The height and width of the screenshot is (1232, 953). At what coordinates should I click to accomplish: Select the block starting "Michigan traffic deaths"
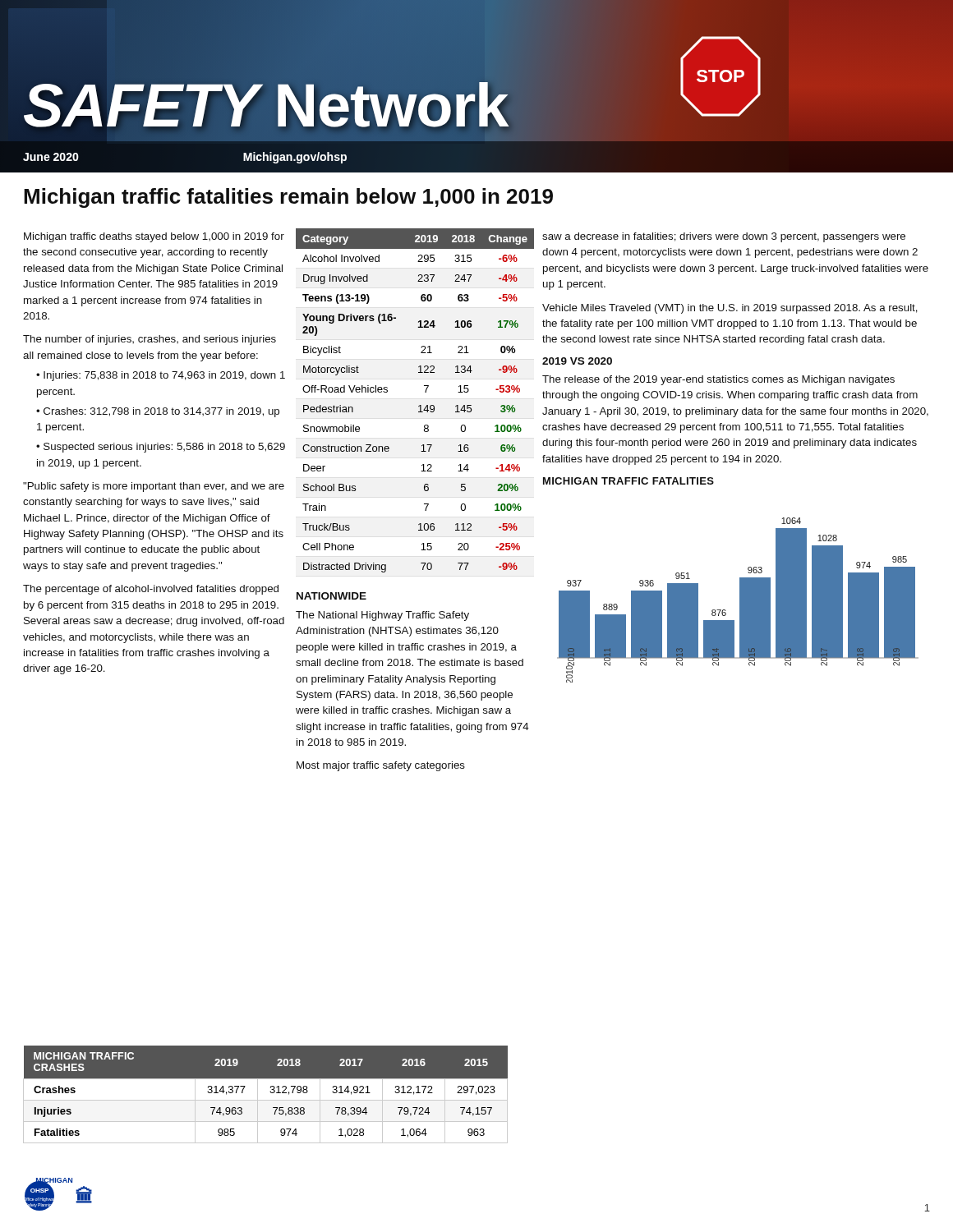(x=153, y=276)
